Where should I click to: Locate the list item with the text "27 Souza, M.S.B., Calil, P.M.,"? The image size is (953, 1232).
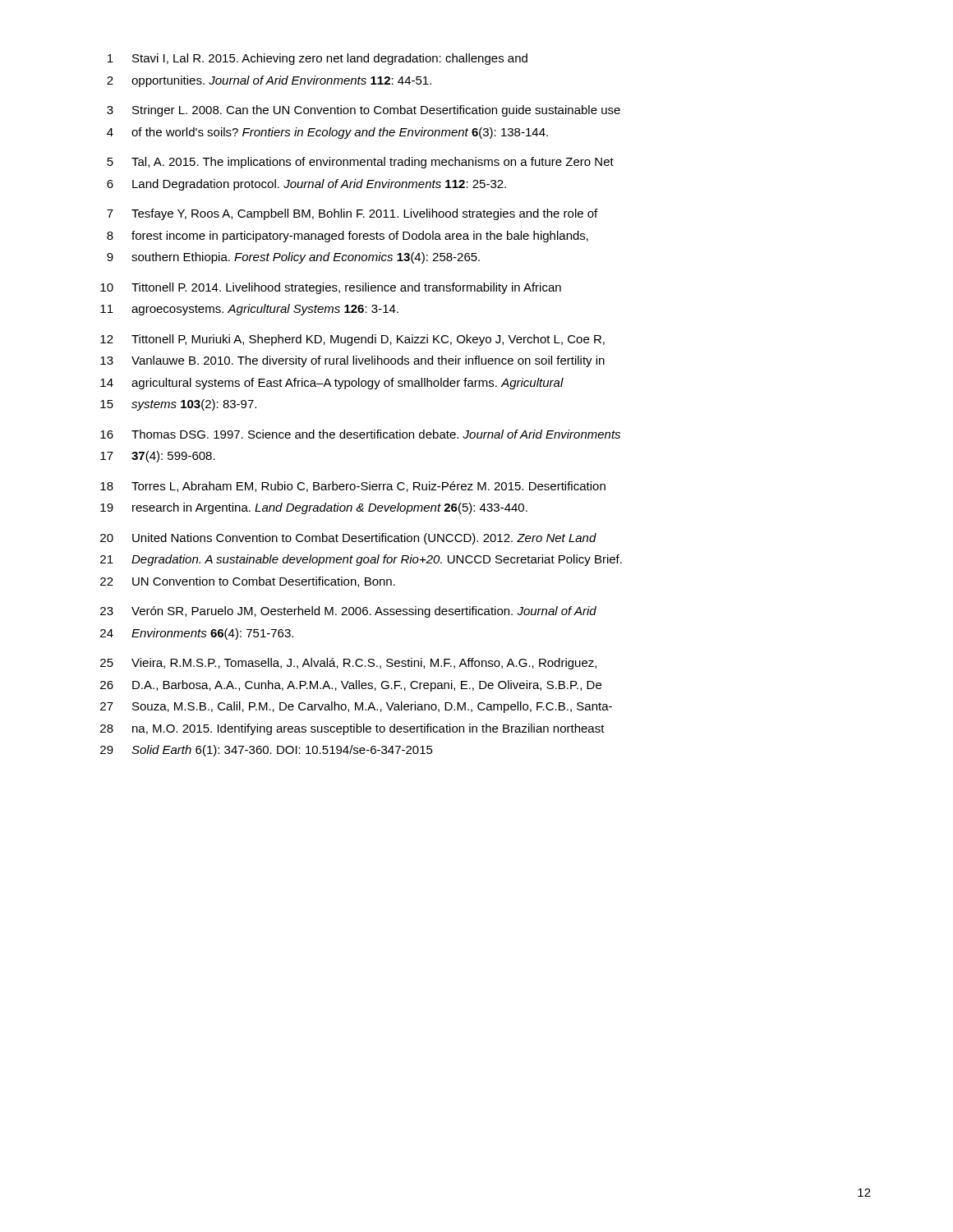[x=476, y=707]
